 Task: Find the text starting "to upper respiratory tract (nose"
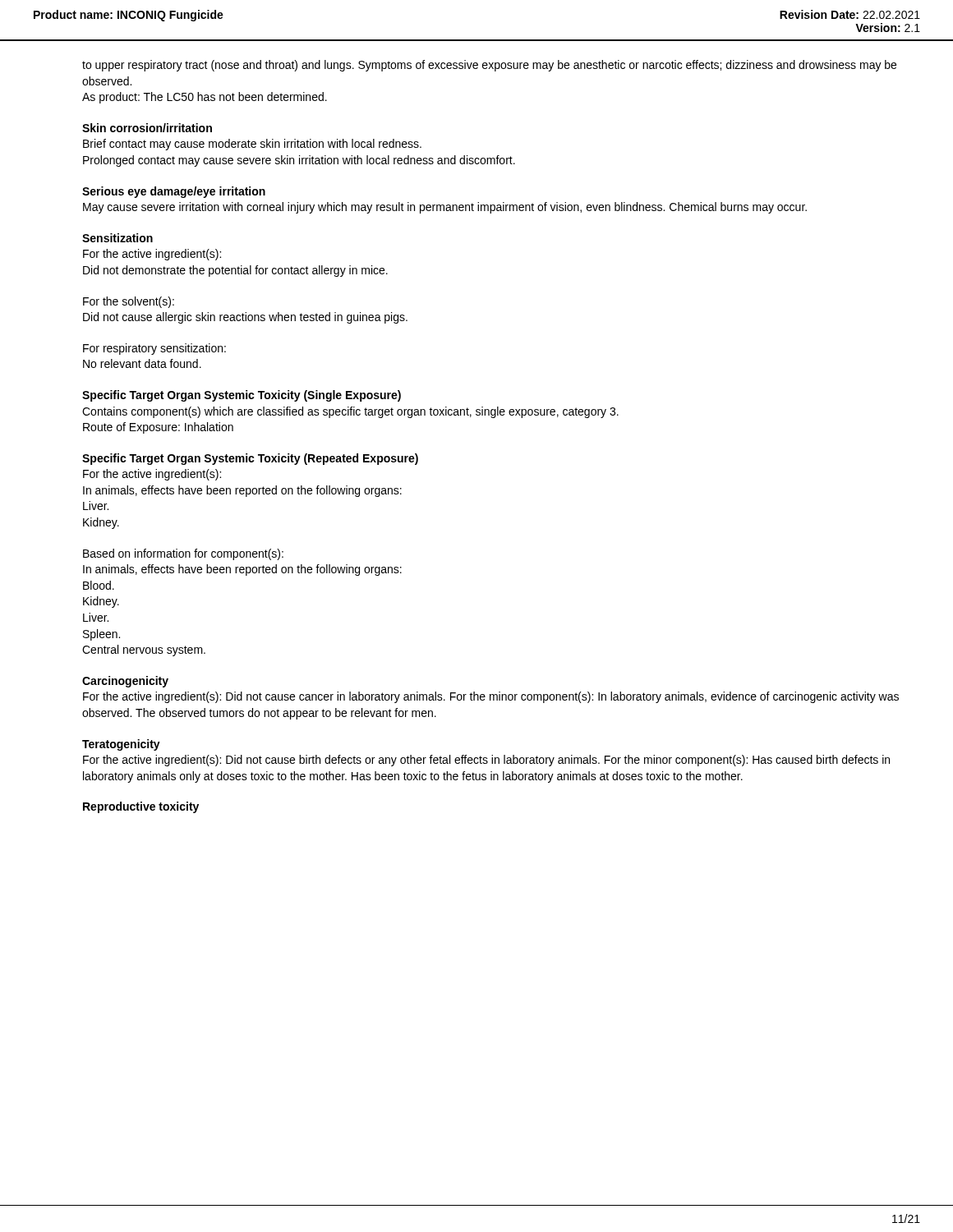[x=490, y=81]
